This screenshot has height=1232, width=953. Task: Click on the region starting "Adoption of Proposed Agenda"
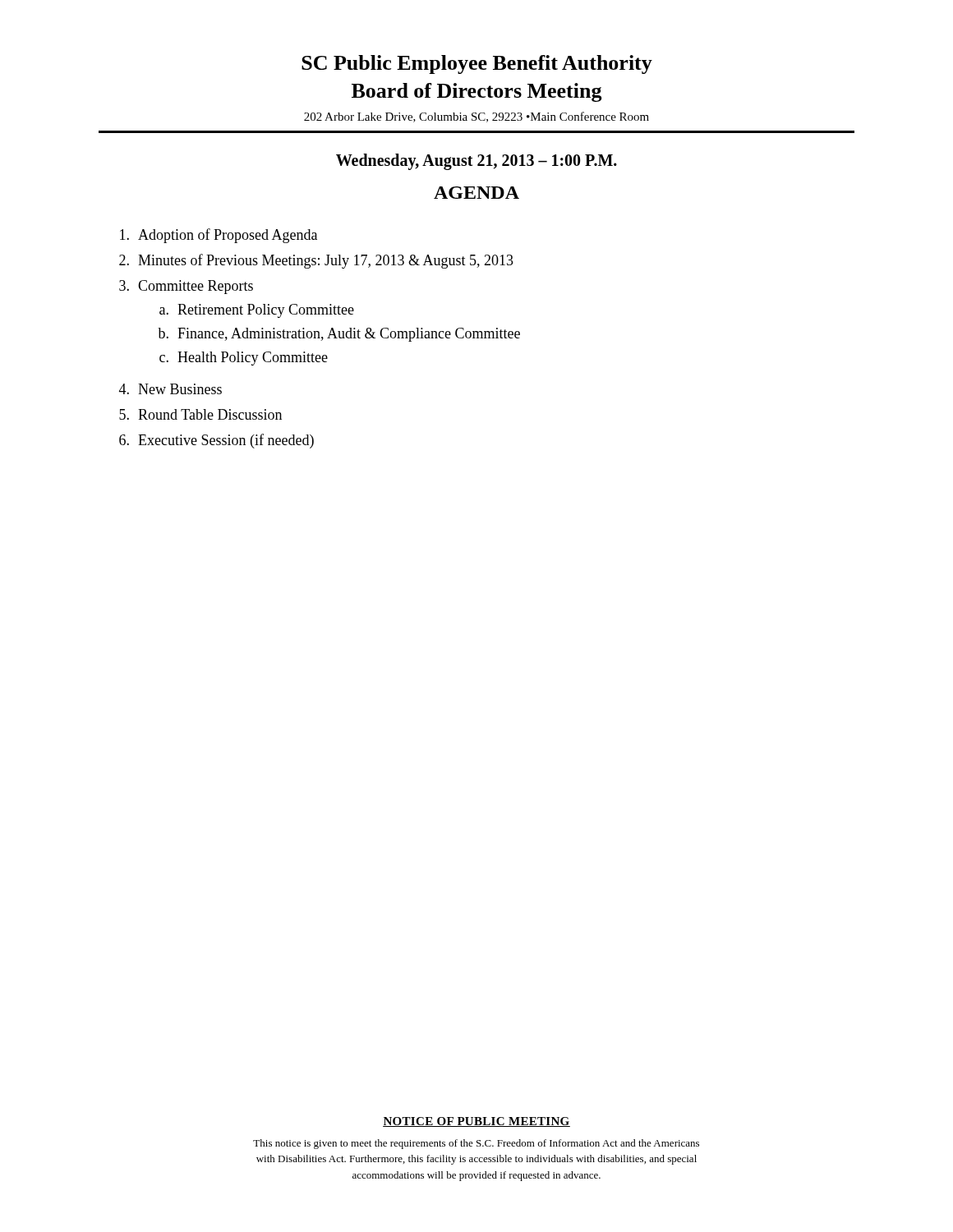pos(208,235)
